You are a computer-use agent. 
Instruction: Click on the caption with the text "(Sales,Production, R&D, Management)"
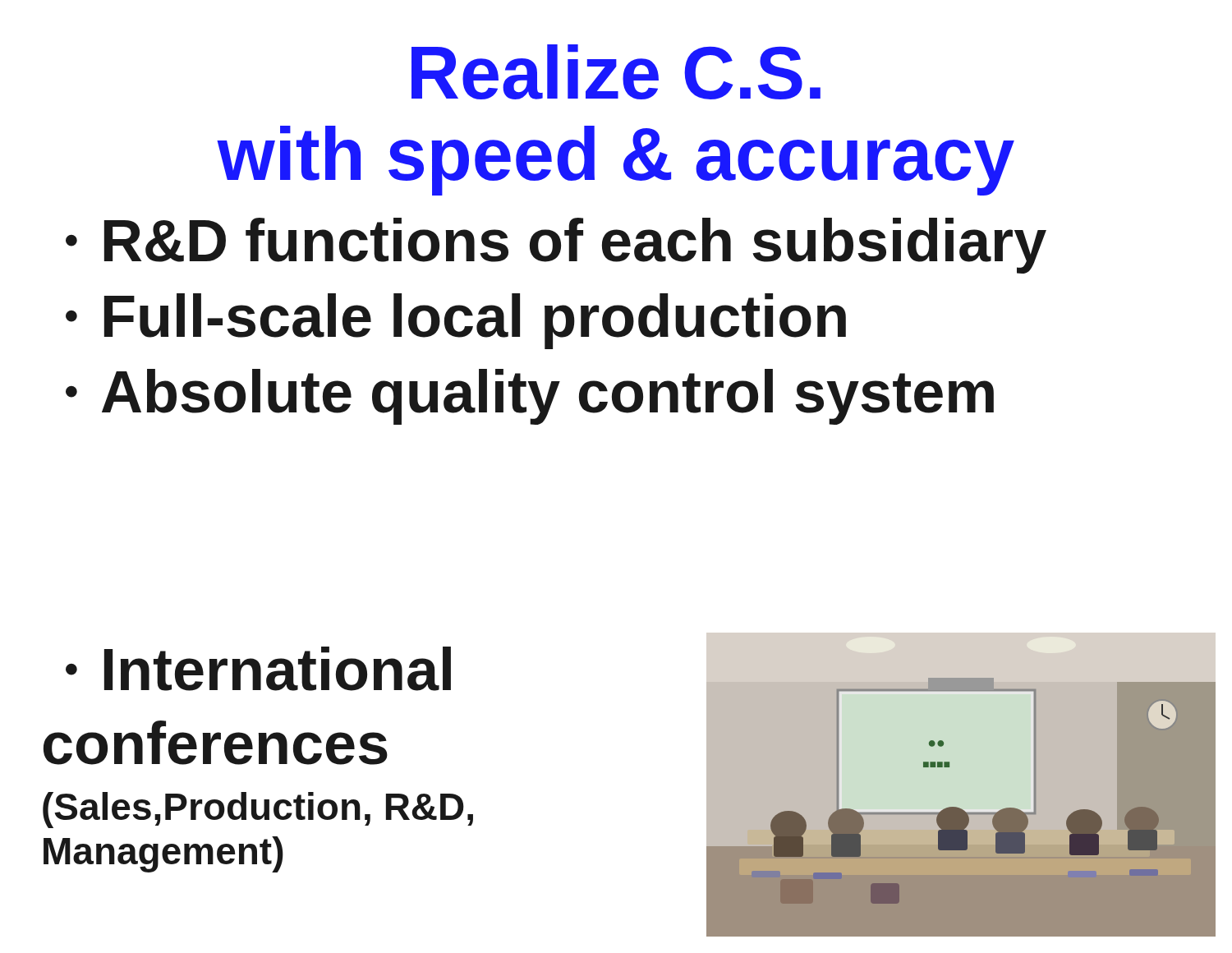[x=374, y=829]
